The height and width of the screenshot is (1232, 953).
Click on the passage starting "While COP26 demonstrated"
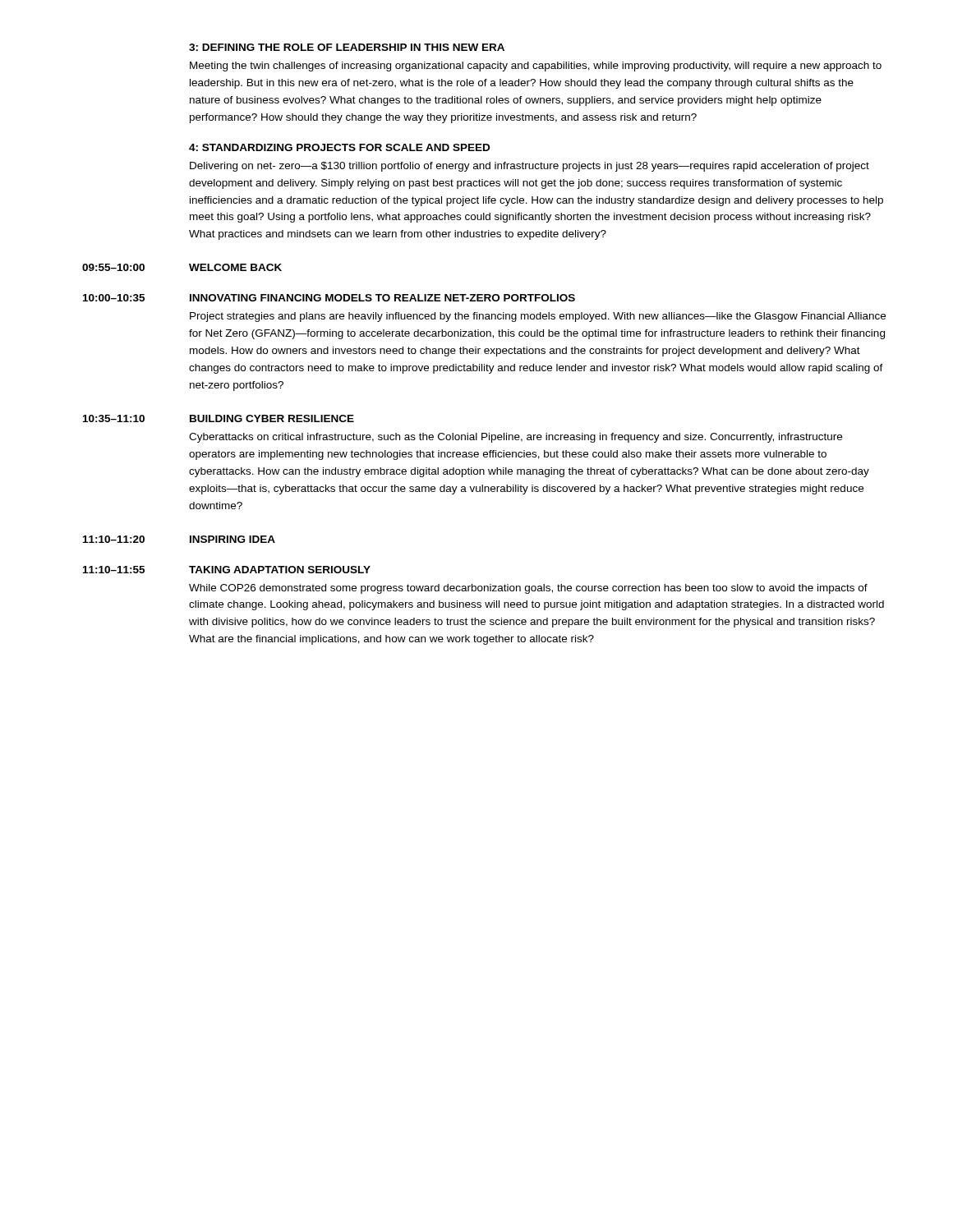tap(538, 614)
